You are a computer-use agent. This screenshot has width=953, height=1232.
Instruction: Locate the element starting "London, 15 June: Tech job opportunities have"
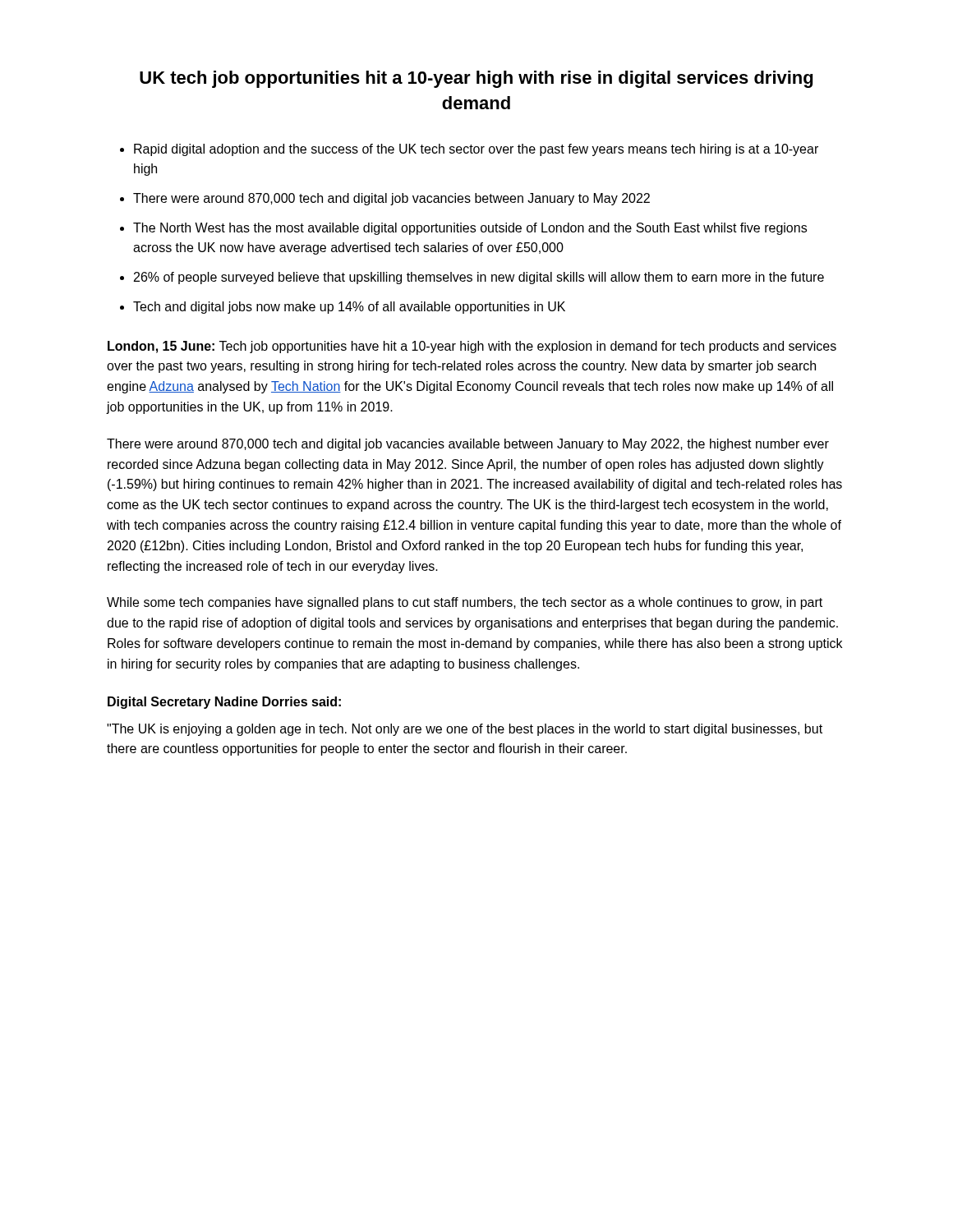[x=472, y=376]
